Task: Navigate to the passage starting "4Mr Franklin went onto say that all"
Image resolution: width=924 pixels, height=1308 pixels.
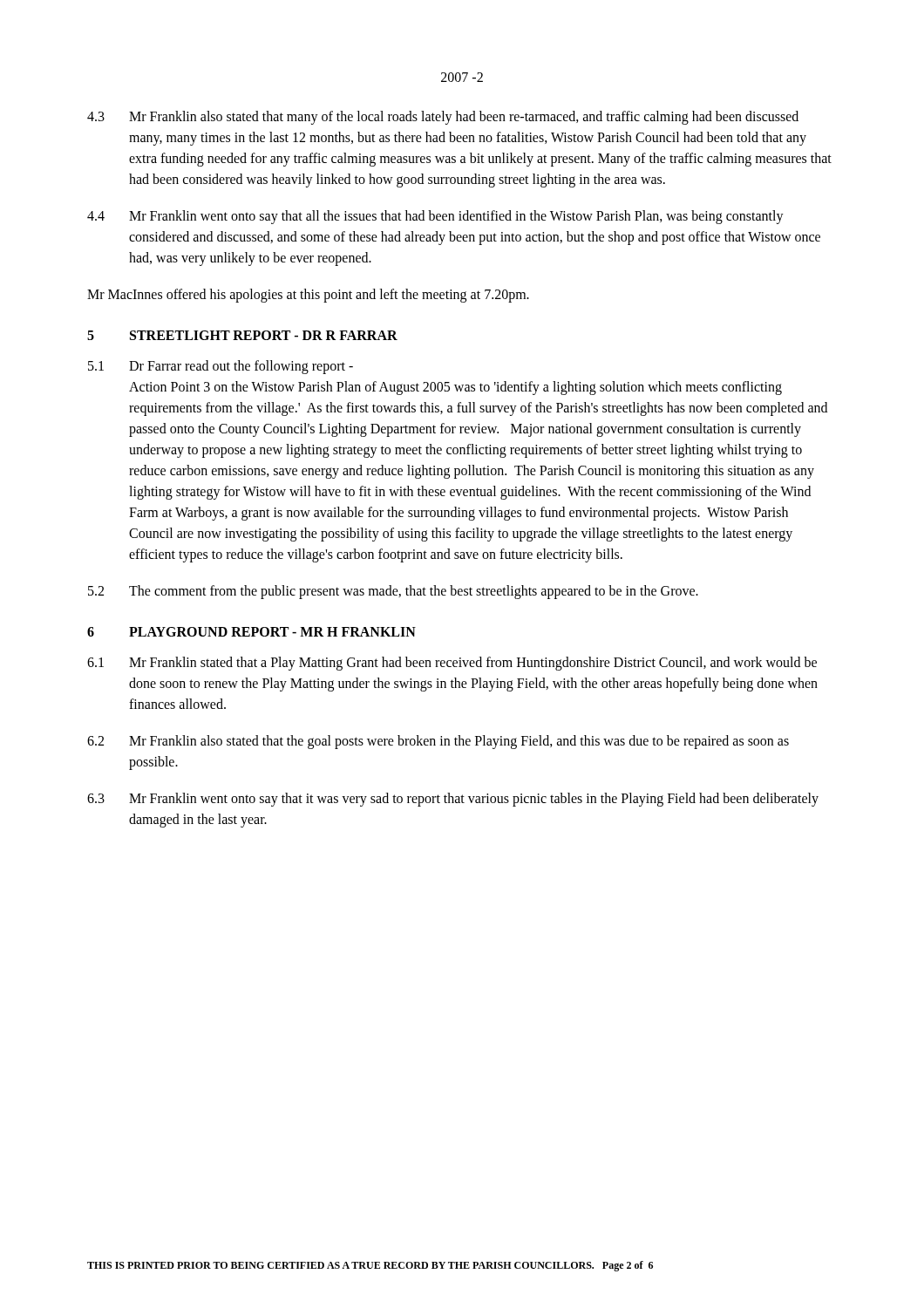Action: pos(460,237)
